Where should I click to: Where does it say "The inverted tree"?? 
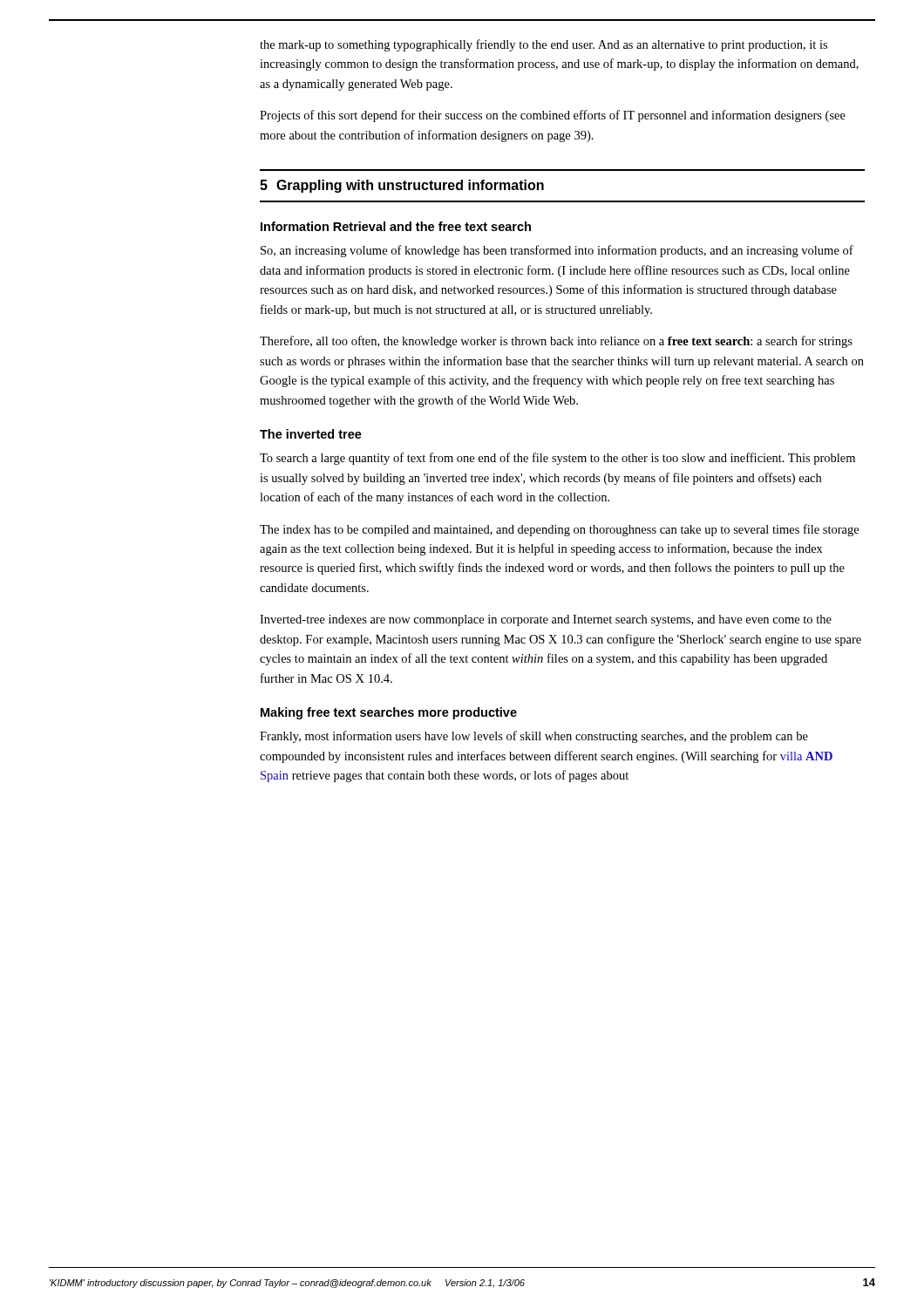[x=311, y=434]
